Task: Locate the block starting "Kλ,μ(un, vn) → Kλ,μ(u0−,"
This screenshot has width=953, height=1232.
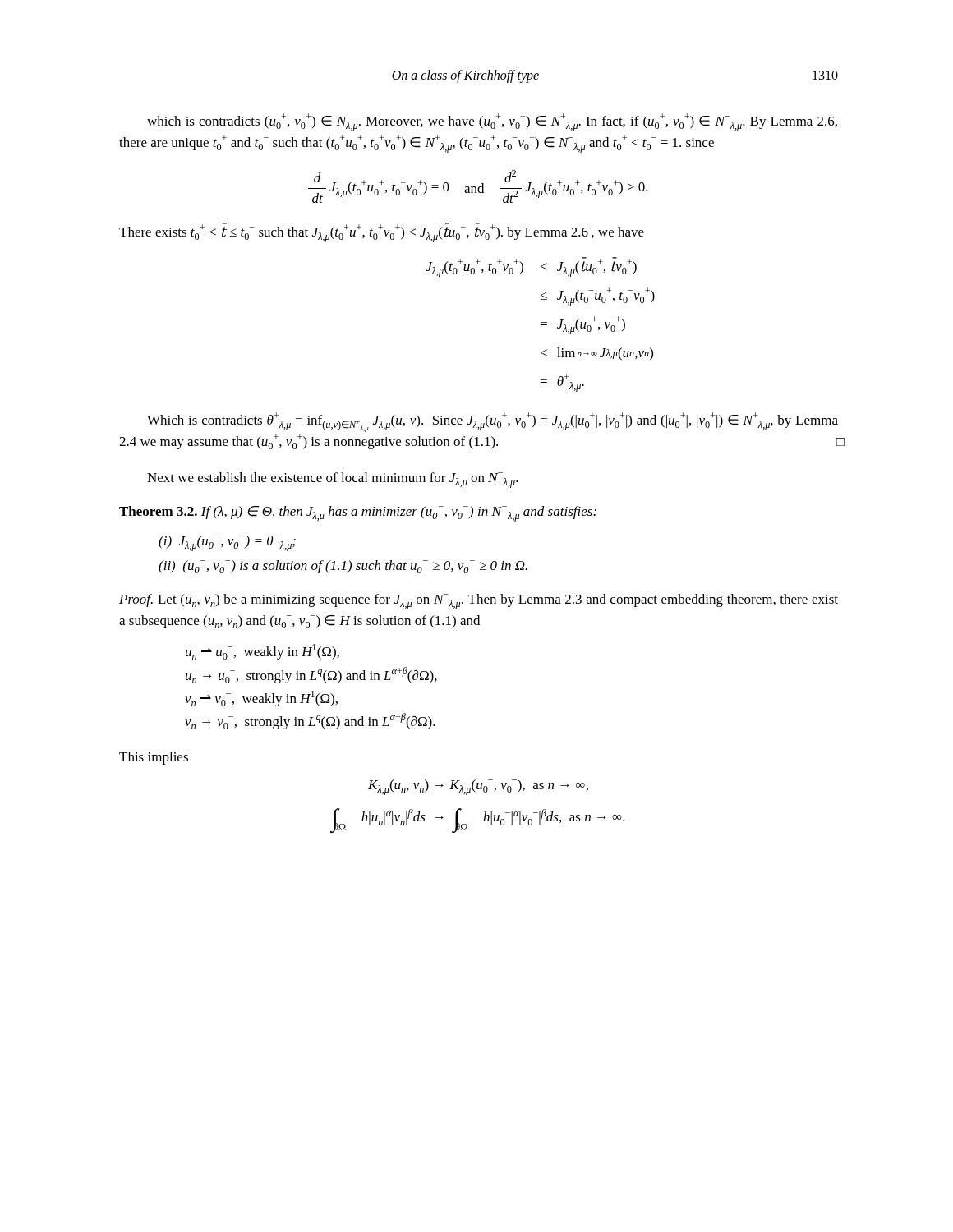Action: (x=479, y=785)
